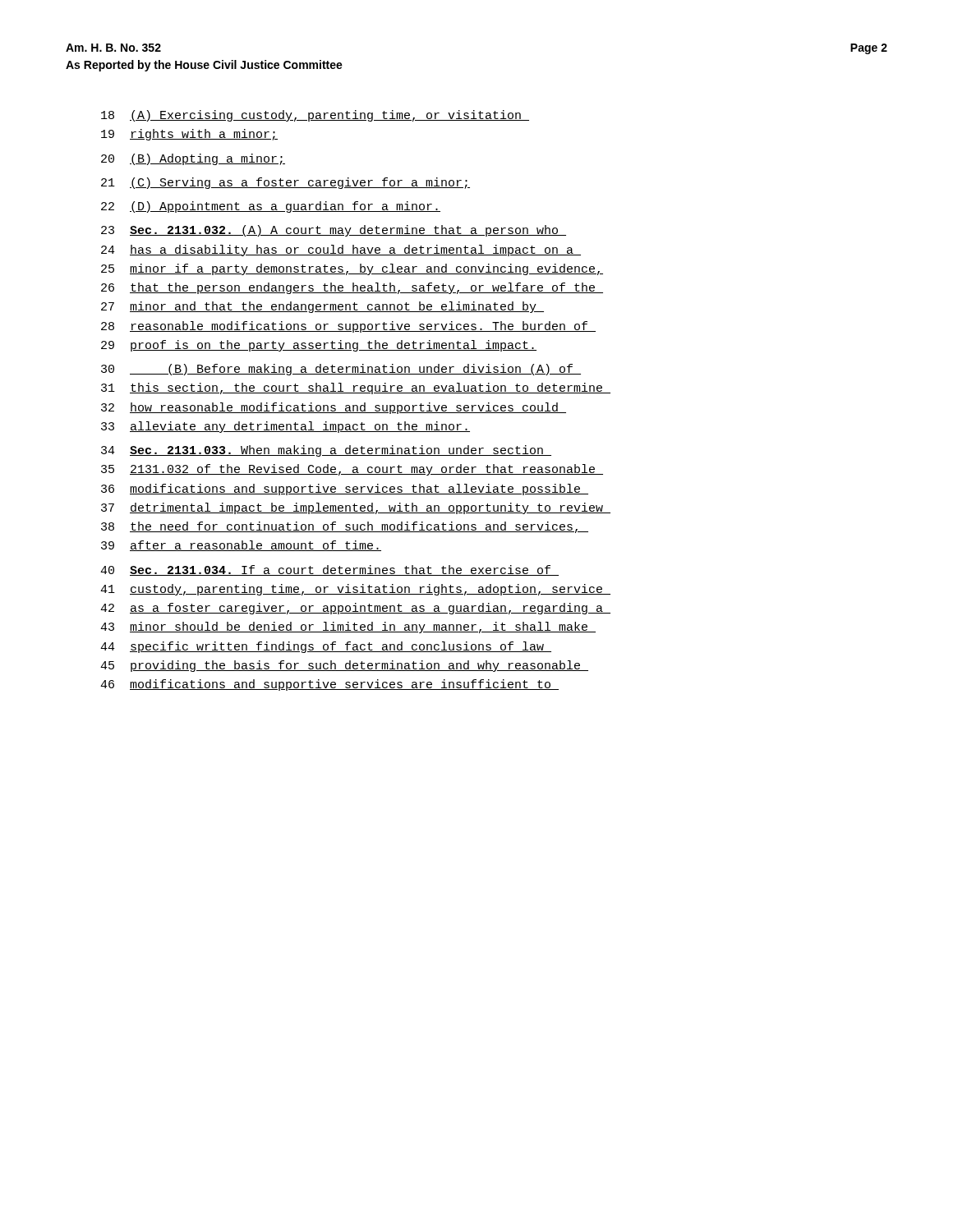953x1232 pixels.
Task: Locate the list item with the text "18 (A) Exercising"
Action: tap(476, 126)
